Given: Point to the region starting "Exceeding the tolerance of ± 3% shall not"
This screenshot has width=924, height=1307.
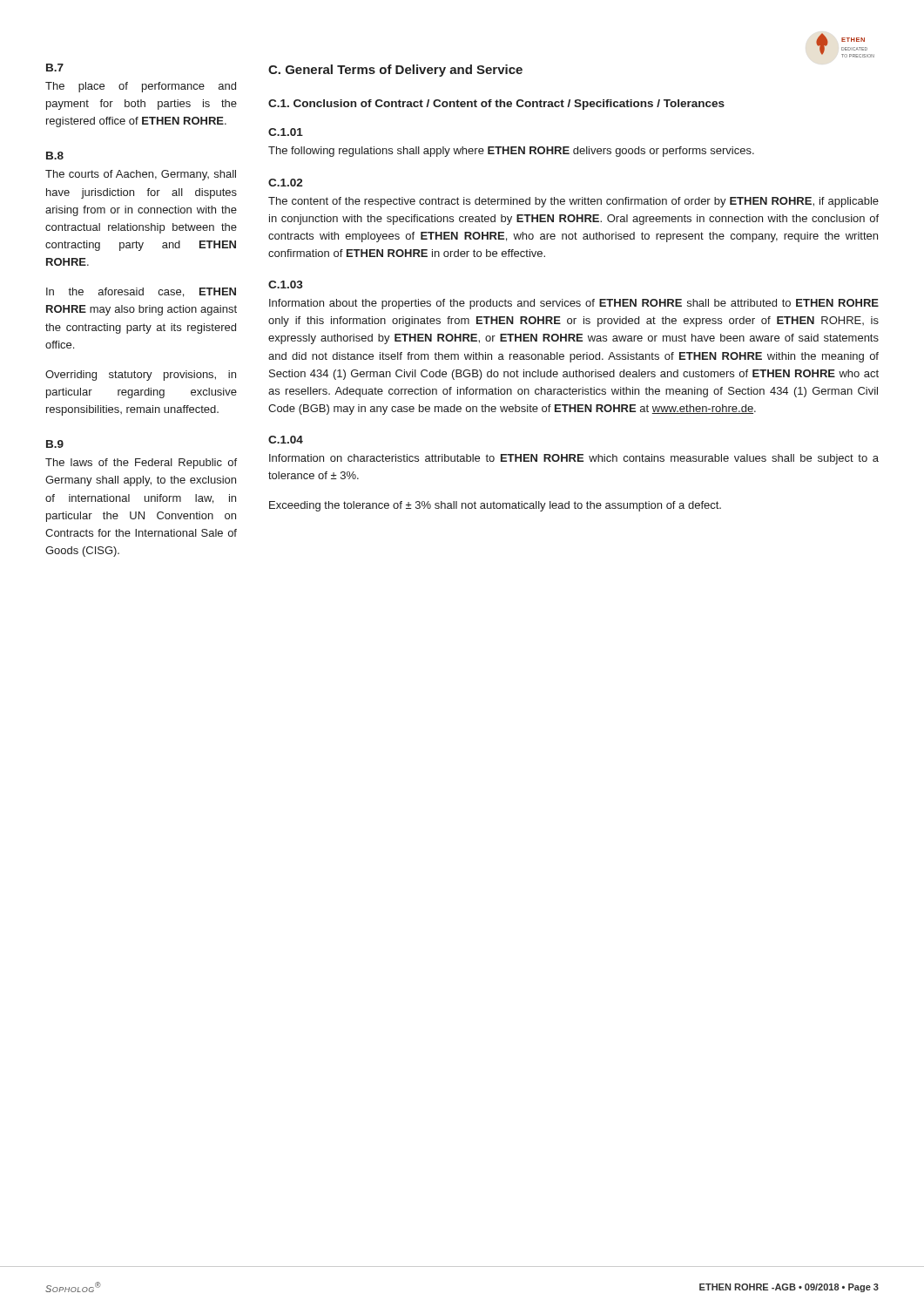Looking at the screenshot, I should [x=495, y=505].
